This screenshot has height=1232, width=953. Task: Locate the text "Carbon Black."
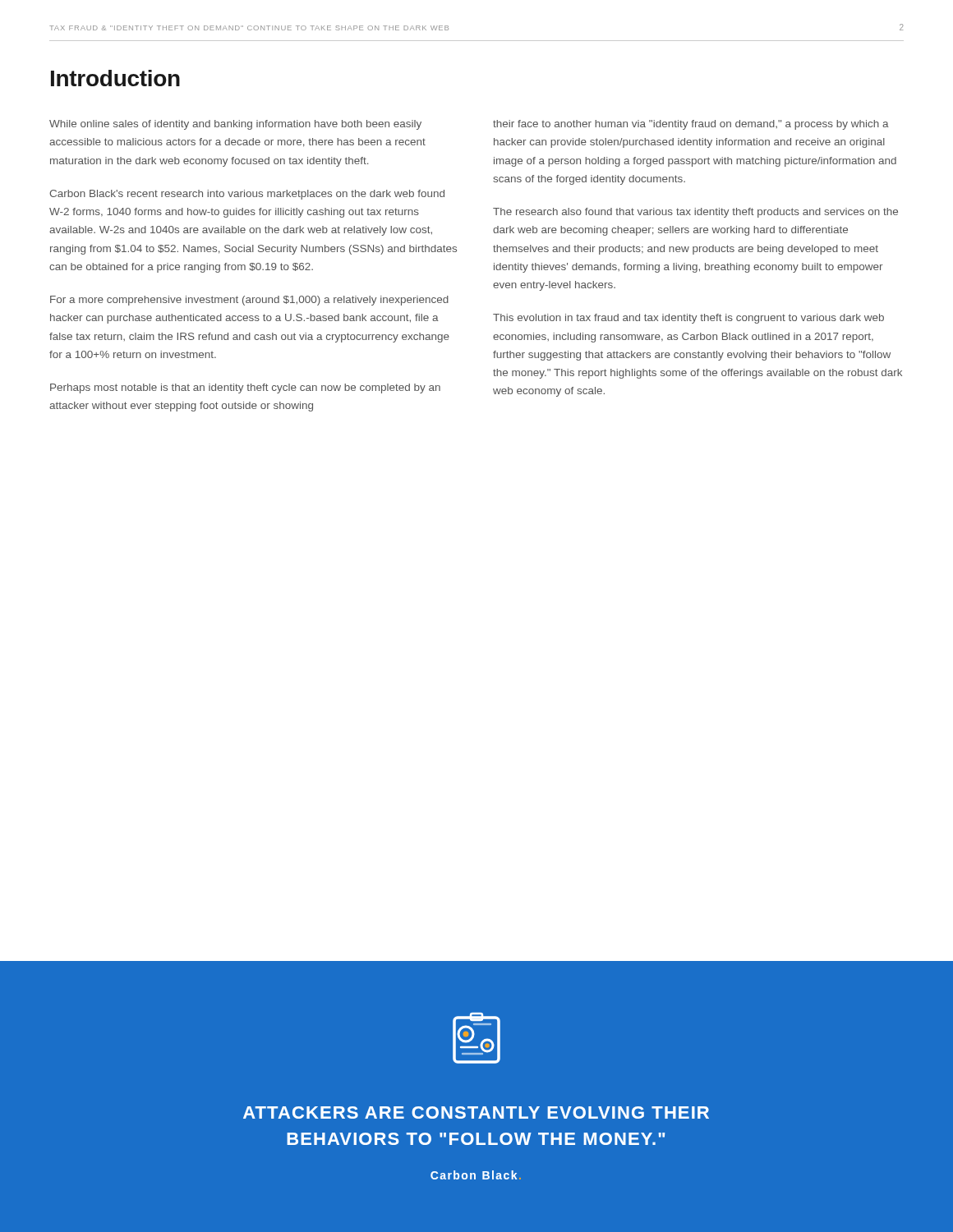tap(476, 1175)
